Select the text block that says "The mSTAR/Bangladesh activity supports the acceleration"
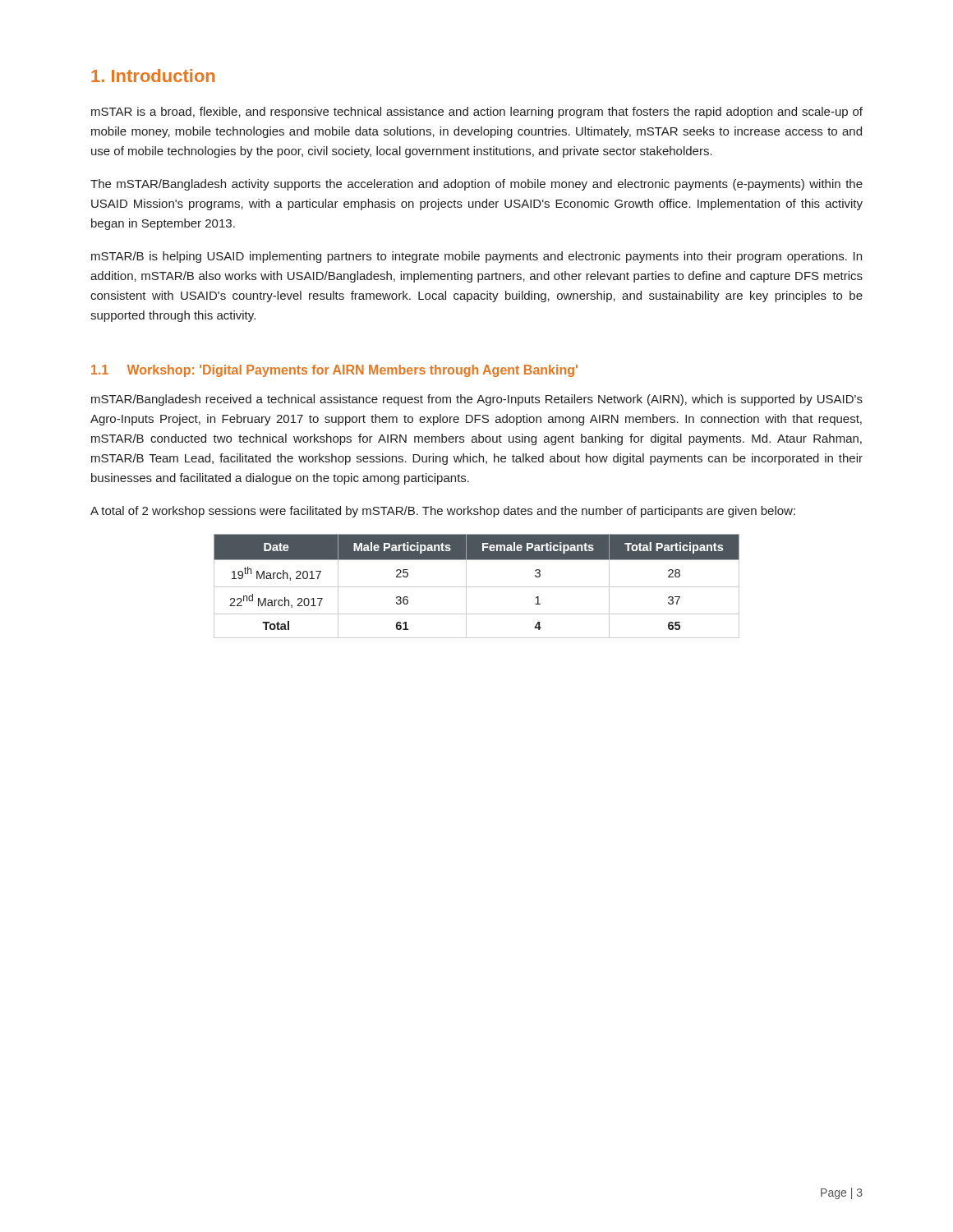The height and width of the screenshot is (1232, 953). pos(476,203)
